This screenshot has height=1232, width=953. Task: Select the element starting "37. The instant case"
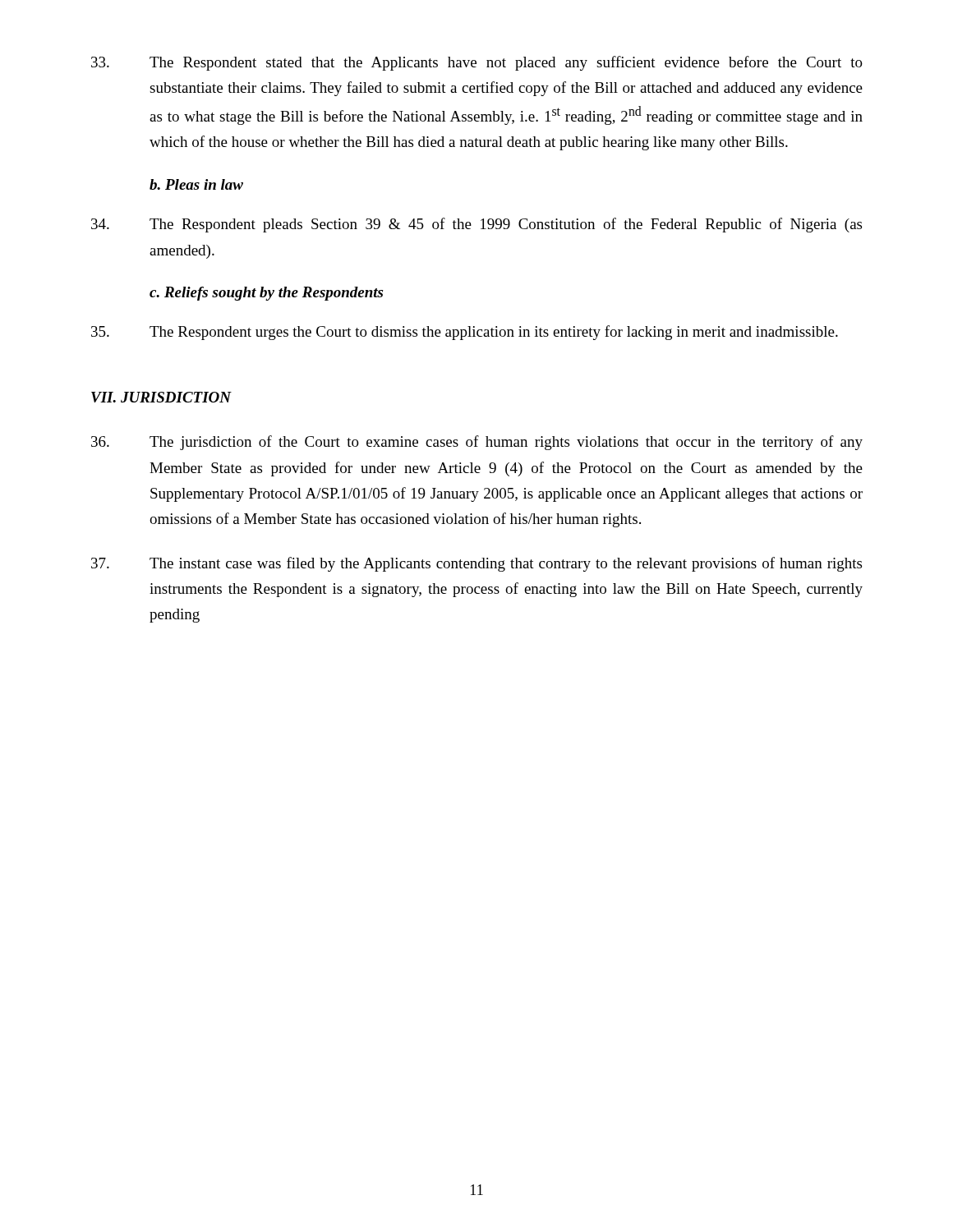pyautogui.click(x=476, y=589)
